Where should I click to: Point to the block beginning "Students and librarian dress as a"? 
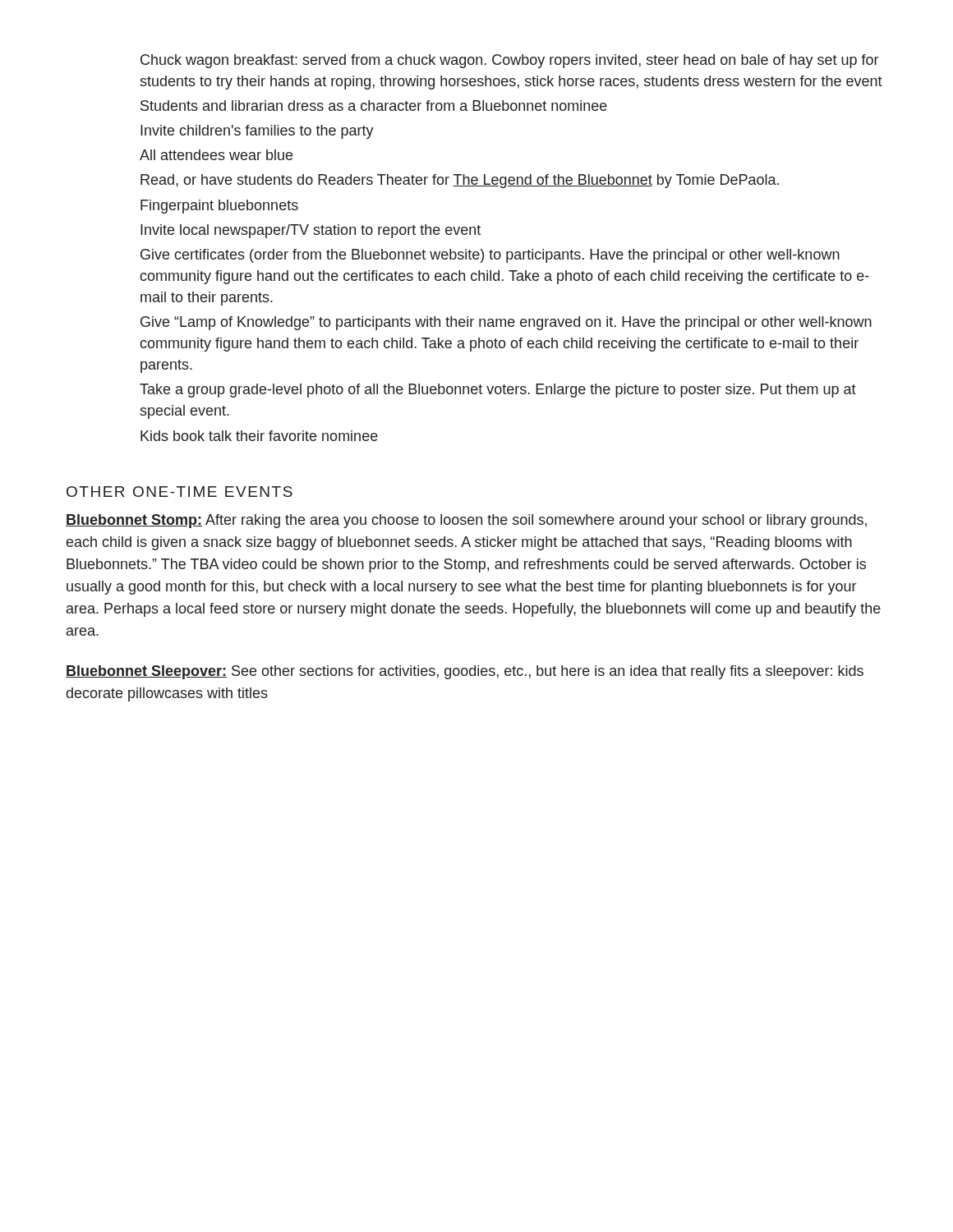point(374,106)
